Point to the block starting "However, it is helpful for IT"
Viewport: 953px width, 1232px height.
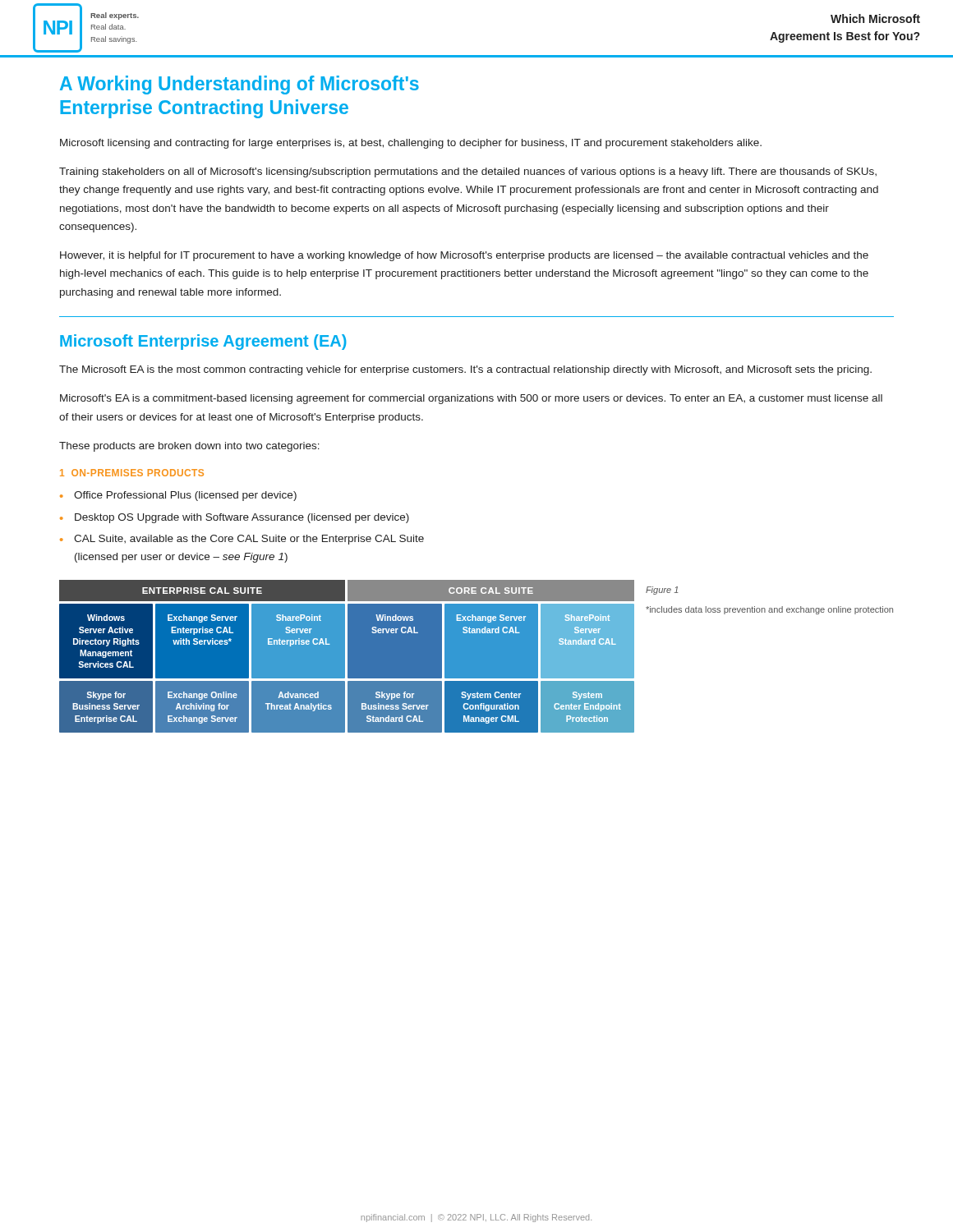click(x=464, y=273)
